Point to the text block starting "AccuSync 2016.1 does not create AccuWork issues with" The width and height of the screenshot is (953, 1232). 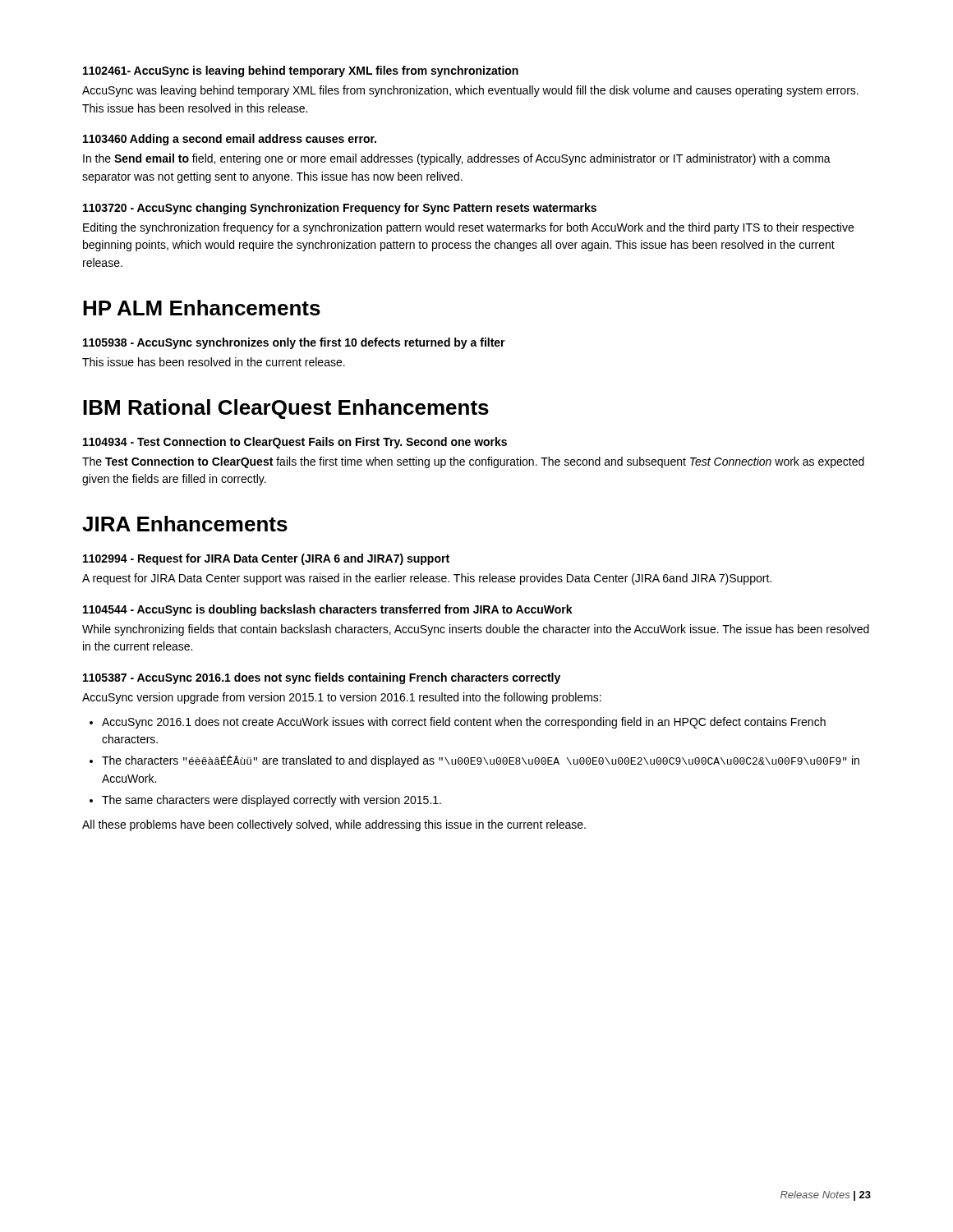click(464, 731)
